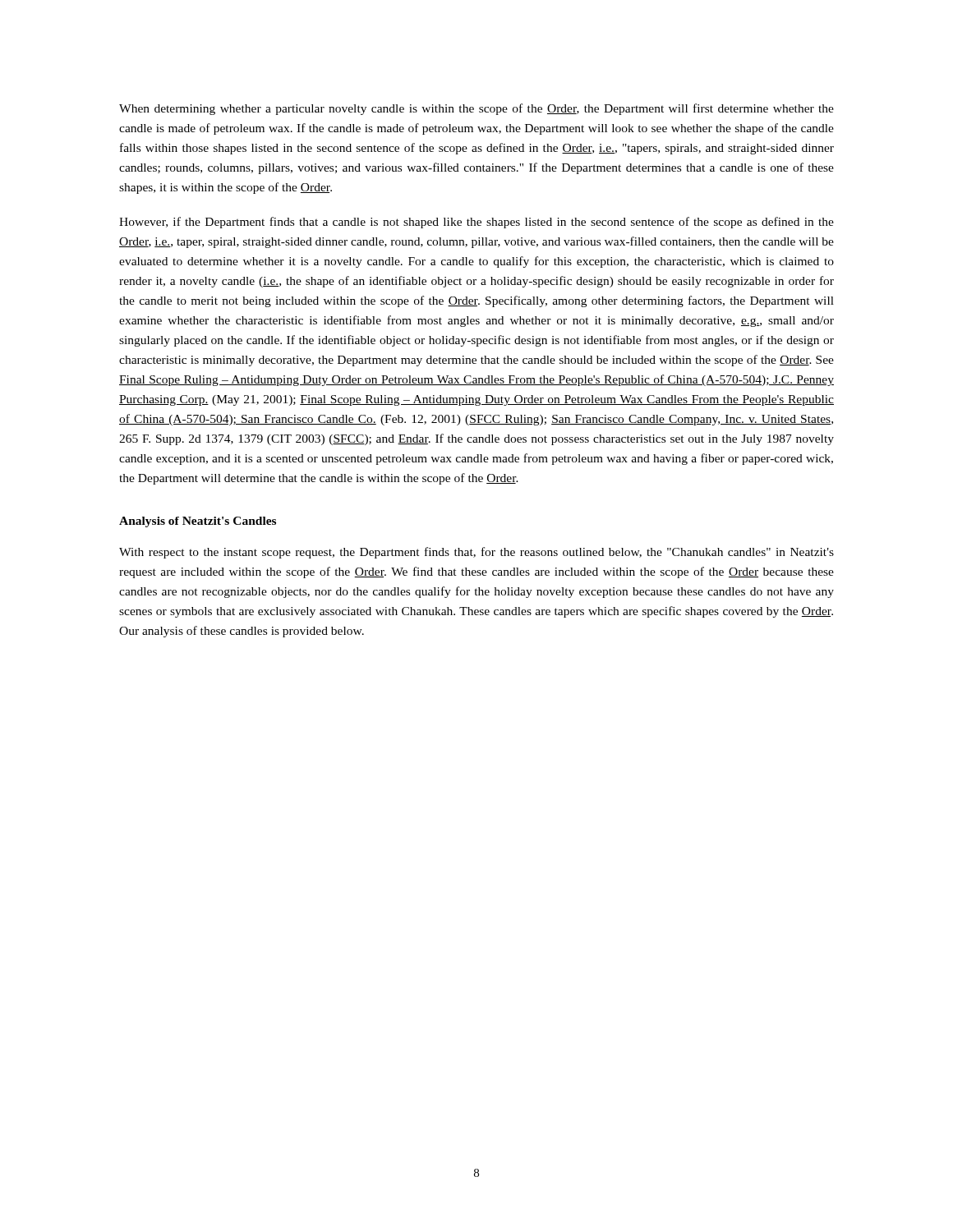Find "Analysis of Neatzit's Candles" on this page
953x1232 pixels.
[198, 521]
